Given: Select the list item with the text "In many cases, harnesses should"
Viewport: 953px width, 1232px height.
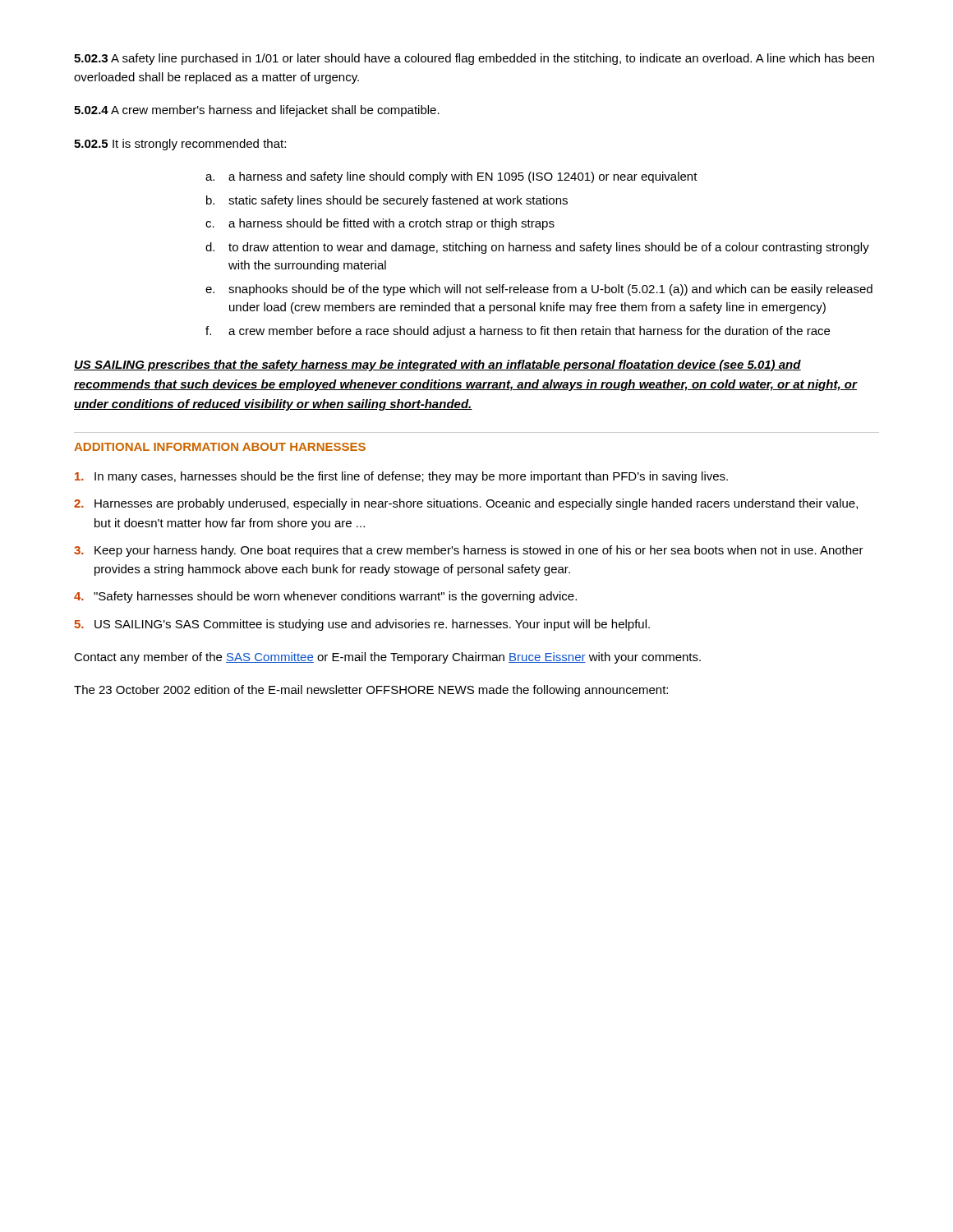Looking at the screenshot, I should 476,476.
